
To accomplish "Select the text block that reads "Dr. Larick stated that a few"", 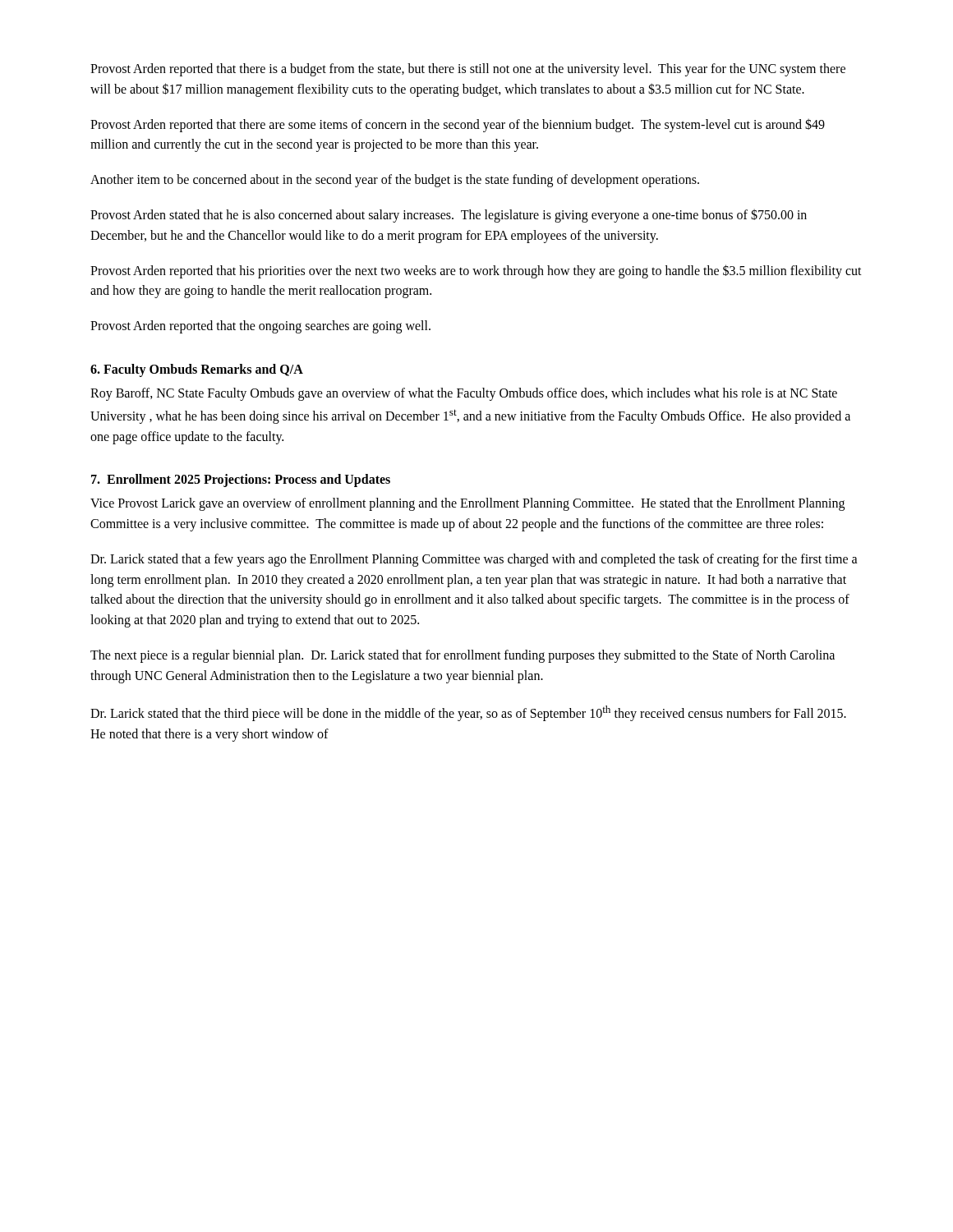I will 474,589.
